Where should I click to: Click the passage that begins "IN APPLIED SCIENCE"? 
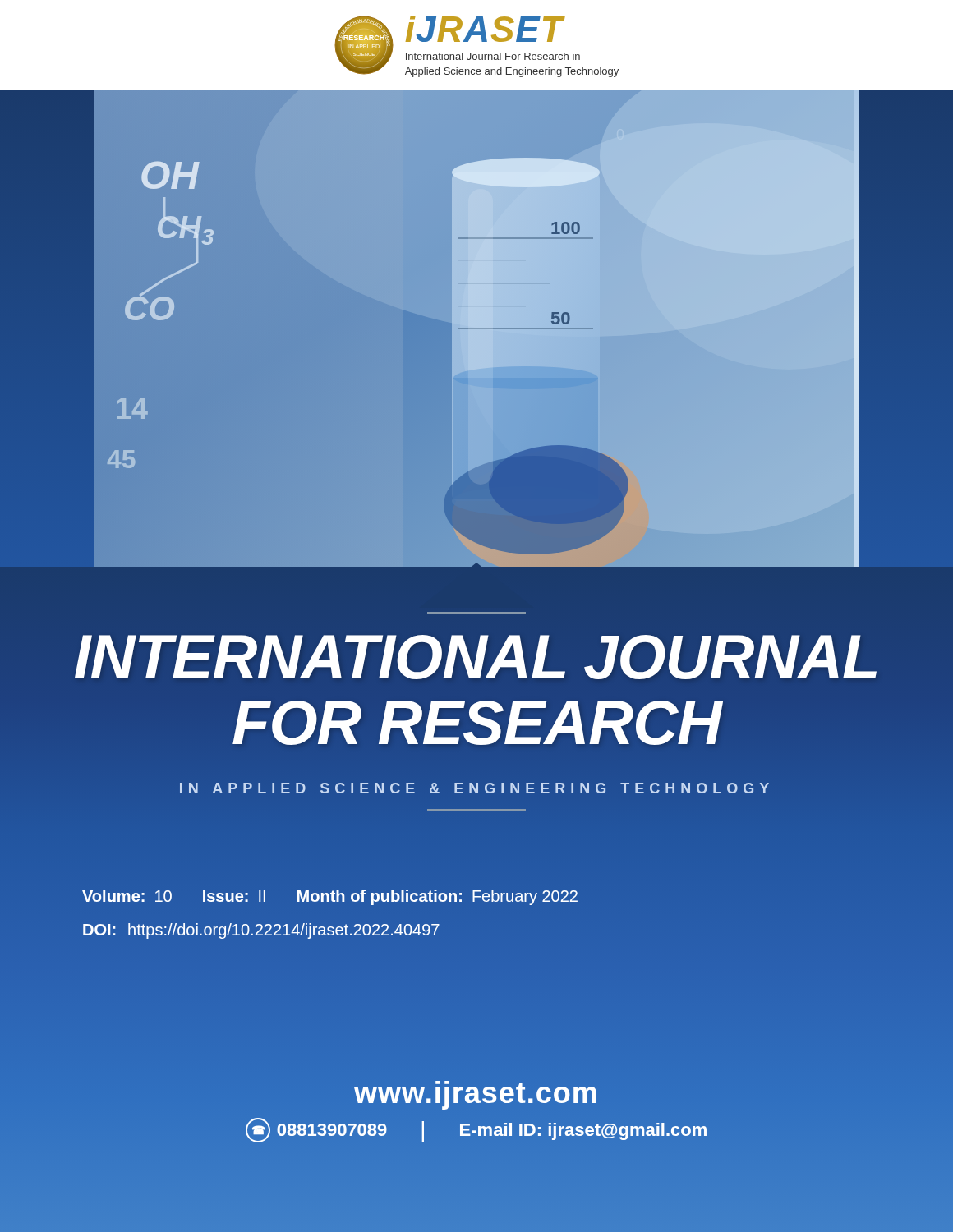tap(476, 789)
